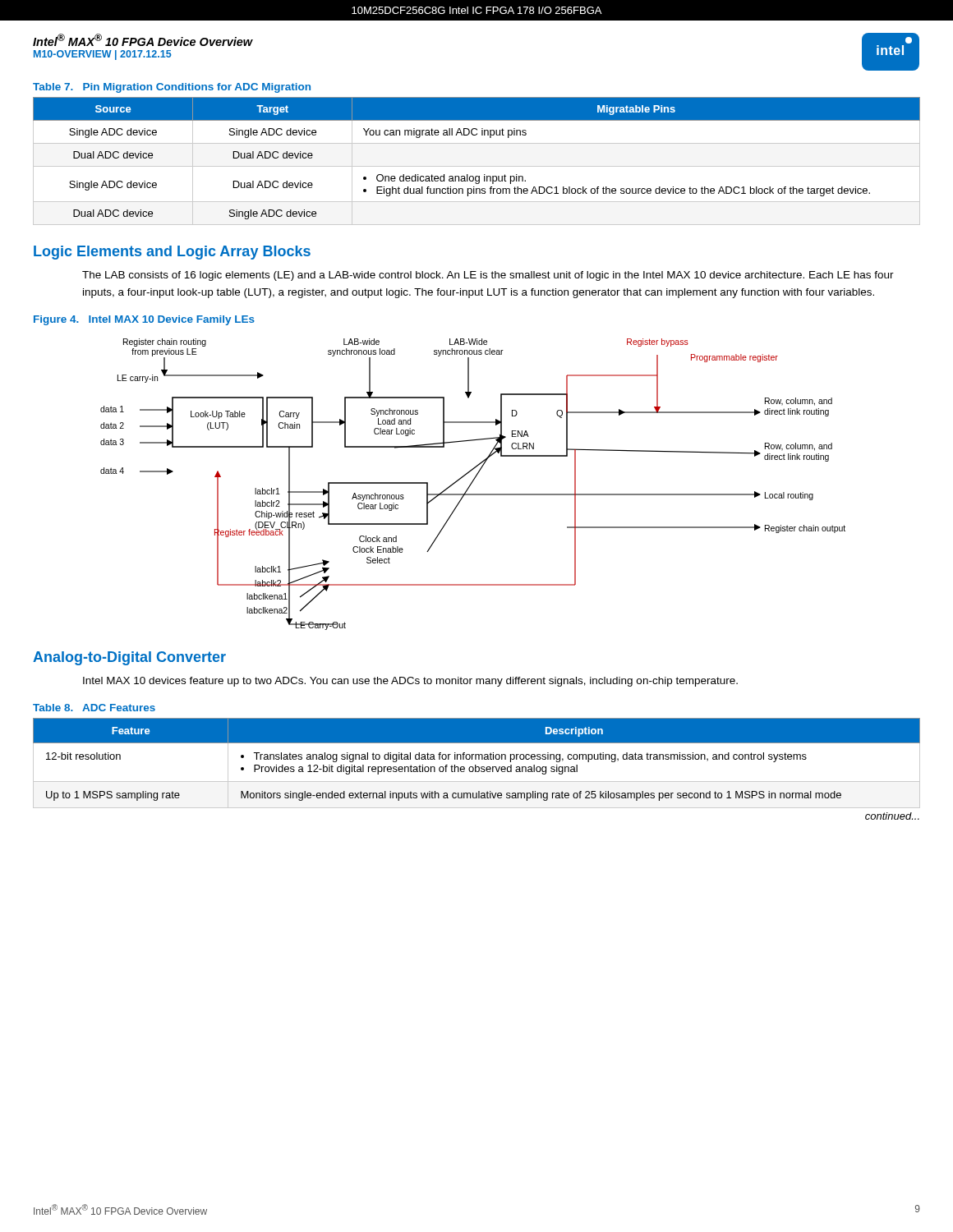Locate the caption containing "Table 7. Pin Migration Conditions"

(x=172, y=87)
